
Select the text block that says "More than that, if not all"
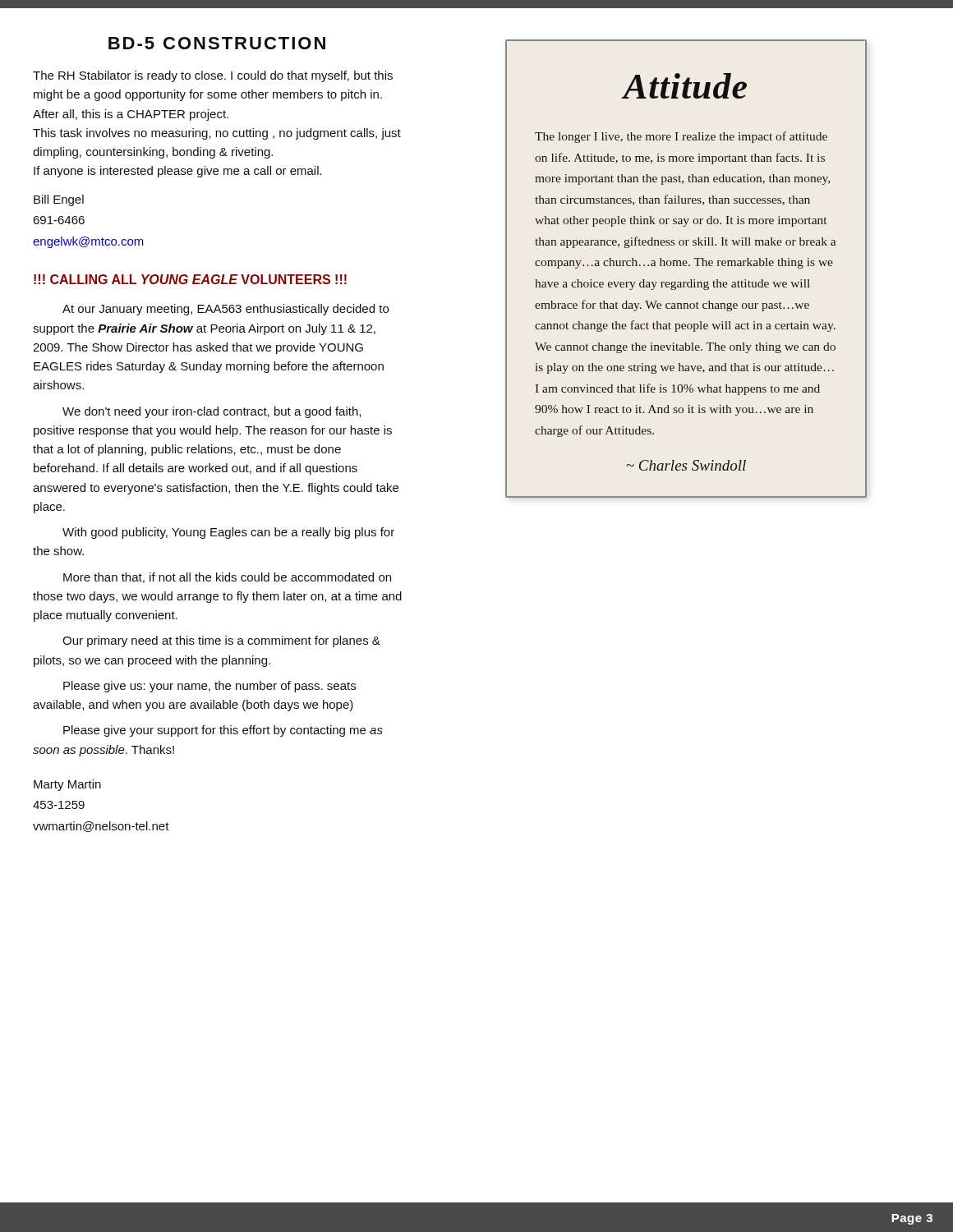click(217, 596)
